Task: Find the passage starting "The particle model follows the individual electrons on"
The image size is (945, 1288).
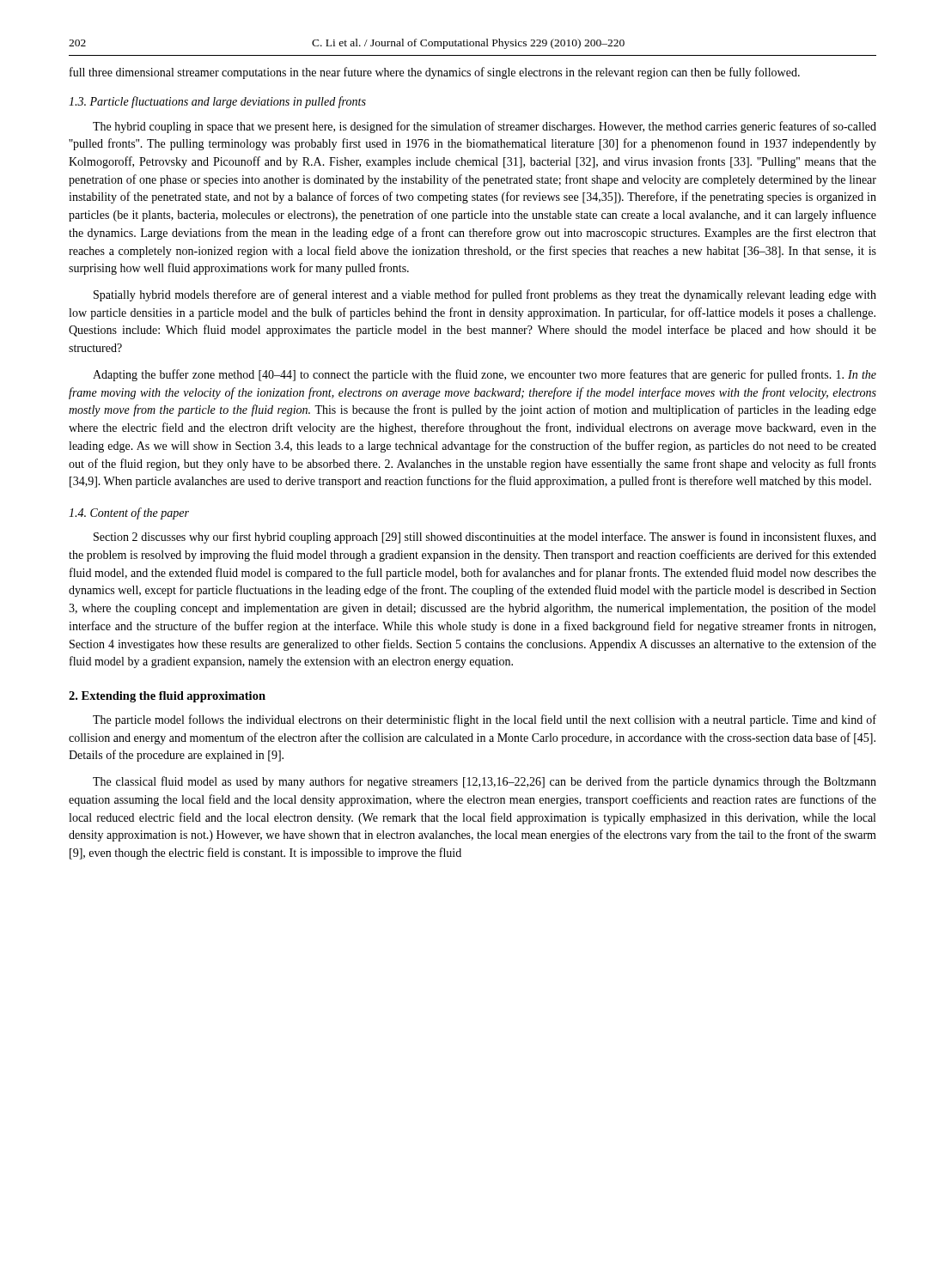Action: 472,739
